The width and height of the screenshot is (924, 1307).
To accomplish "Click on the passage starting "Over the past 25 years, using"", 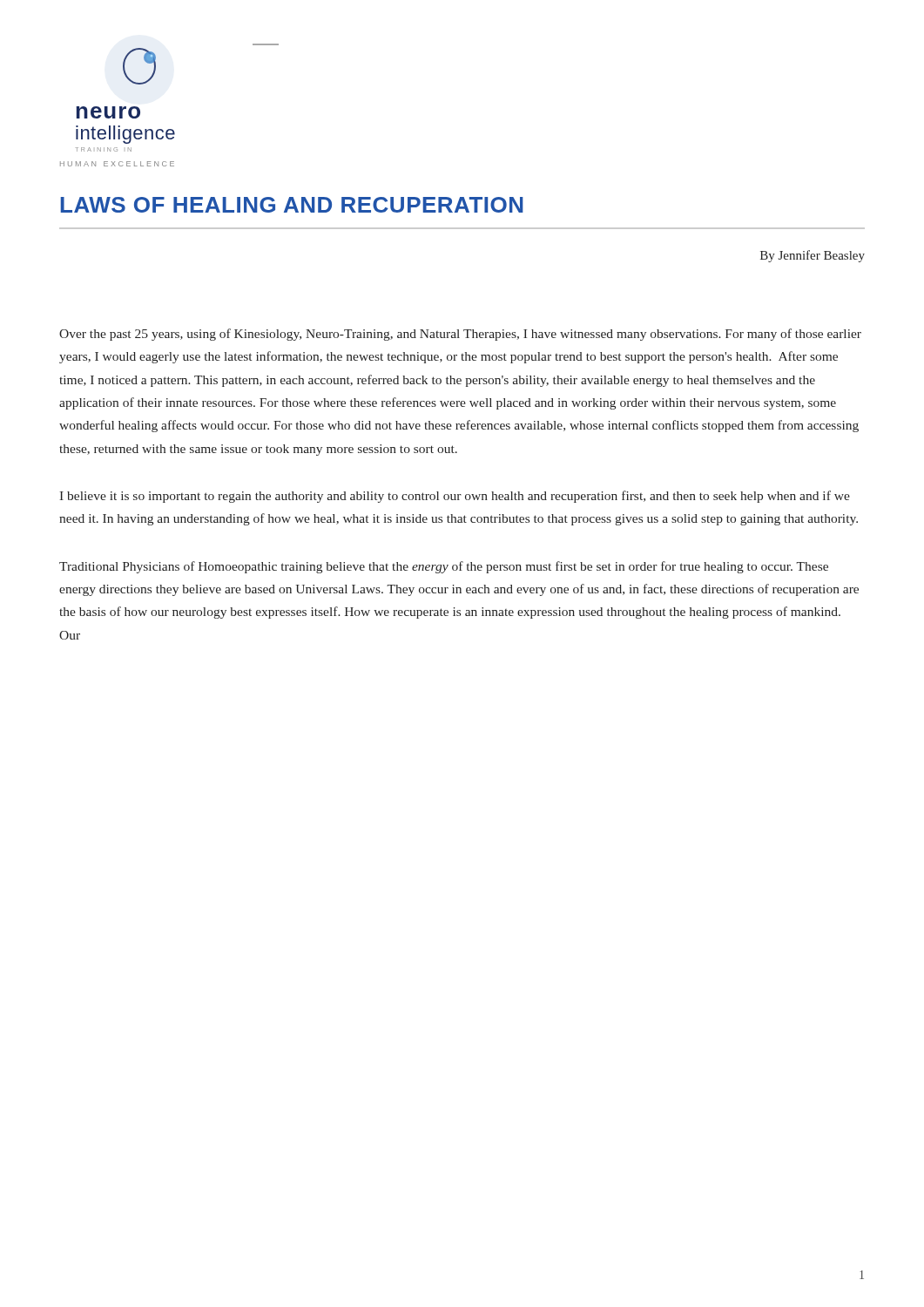I will point(462,391).
